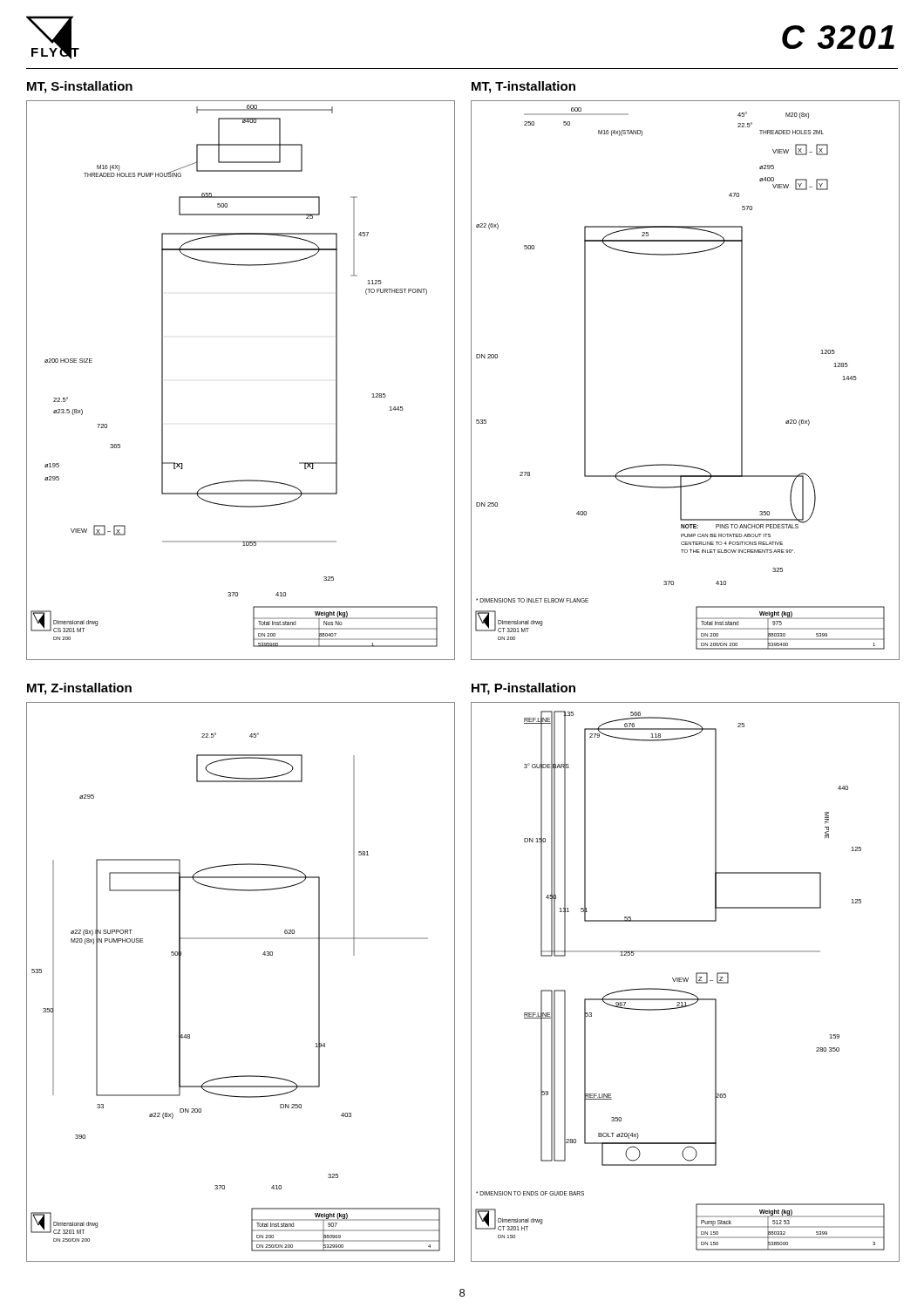Screen dimensions: 1308x924
Task: Point to the text block starting "HT, P-installation"
Action: [x=523, y=688]
